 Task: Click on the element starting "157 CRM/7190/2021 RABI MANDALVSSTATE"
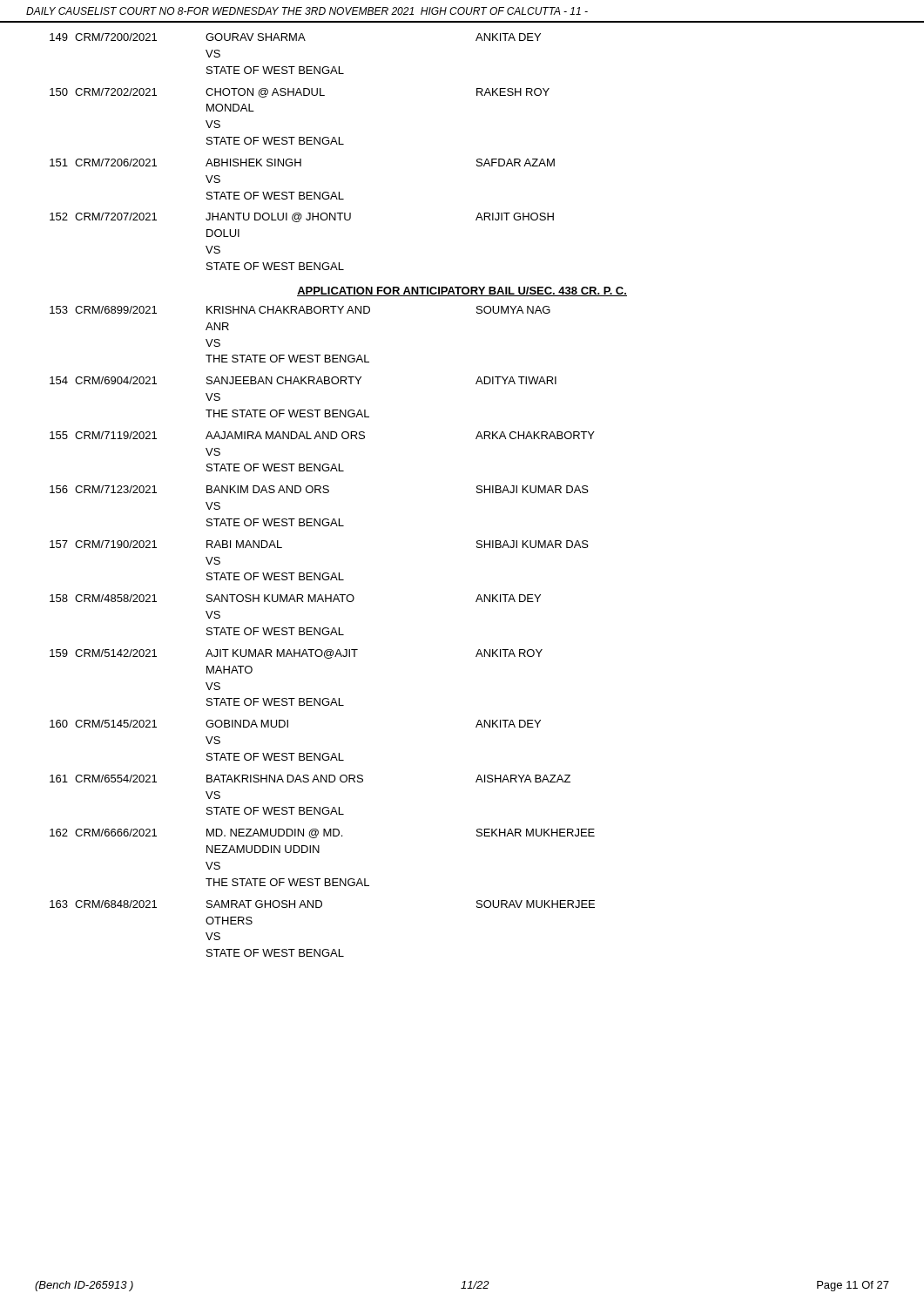(107, 544)
